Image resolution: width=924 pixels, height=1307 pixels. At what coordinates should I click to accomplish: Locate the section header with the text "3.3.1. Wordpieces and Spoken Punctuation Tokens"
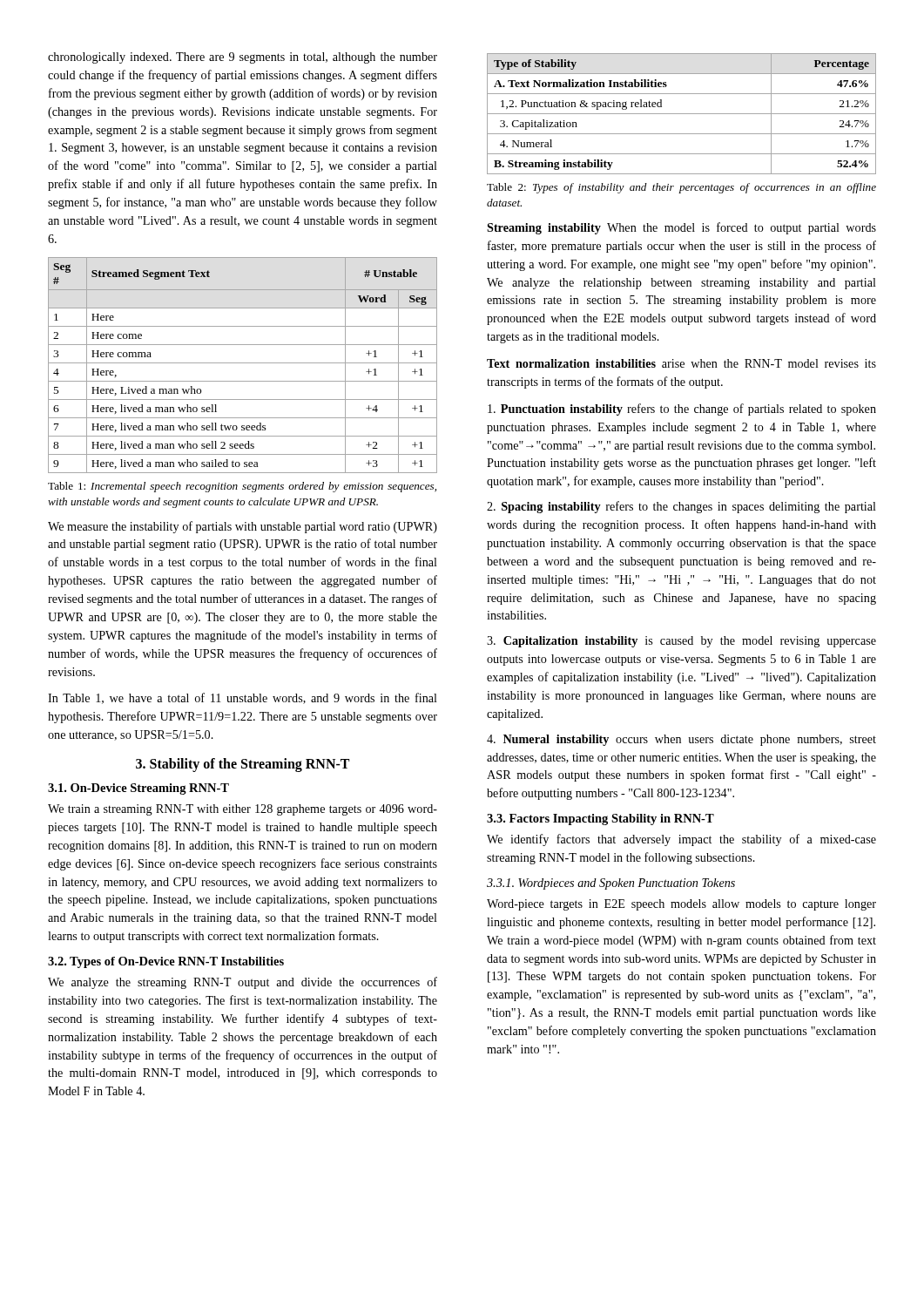611,883
